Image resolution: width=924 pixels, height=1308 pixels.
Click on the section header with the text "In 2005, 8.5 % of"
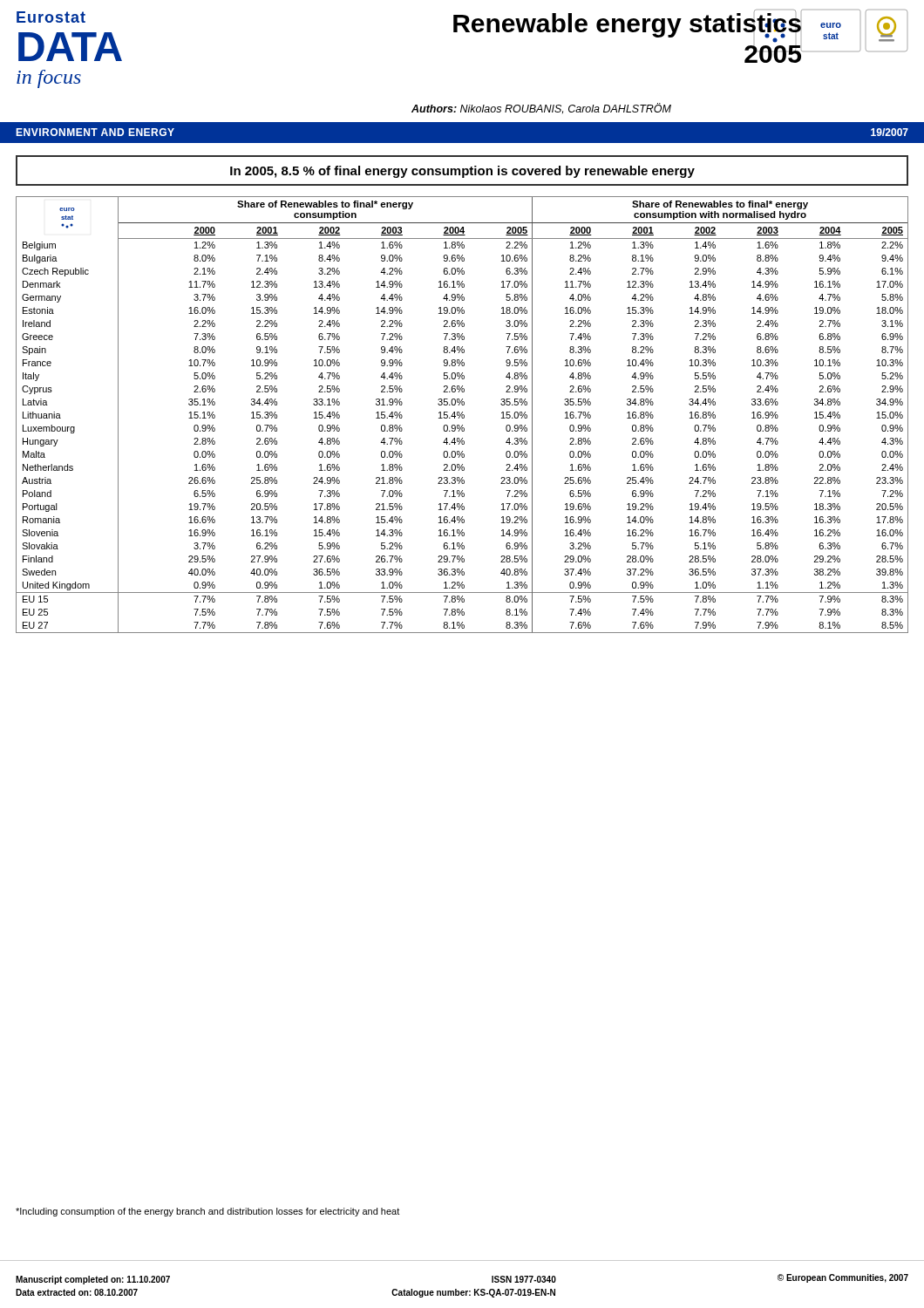[462, 170]
